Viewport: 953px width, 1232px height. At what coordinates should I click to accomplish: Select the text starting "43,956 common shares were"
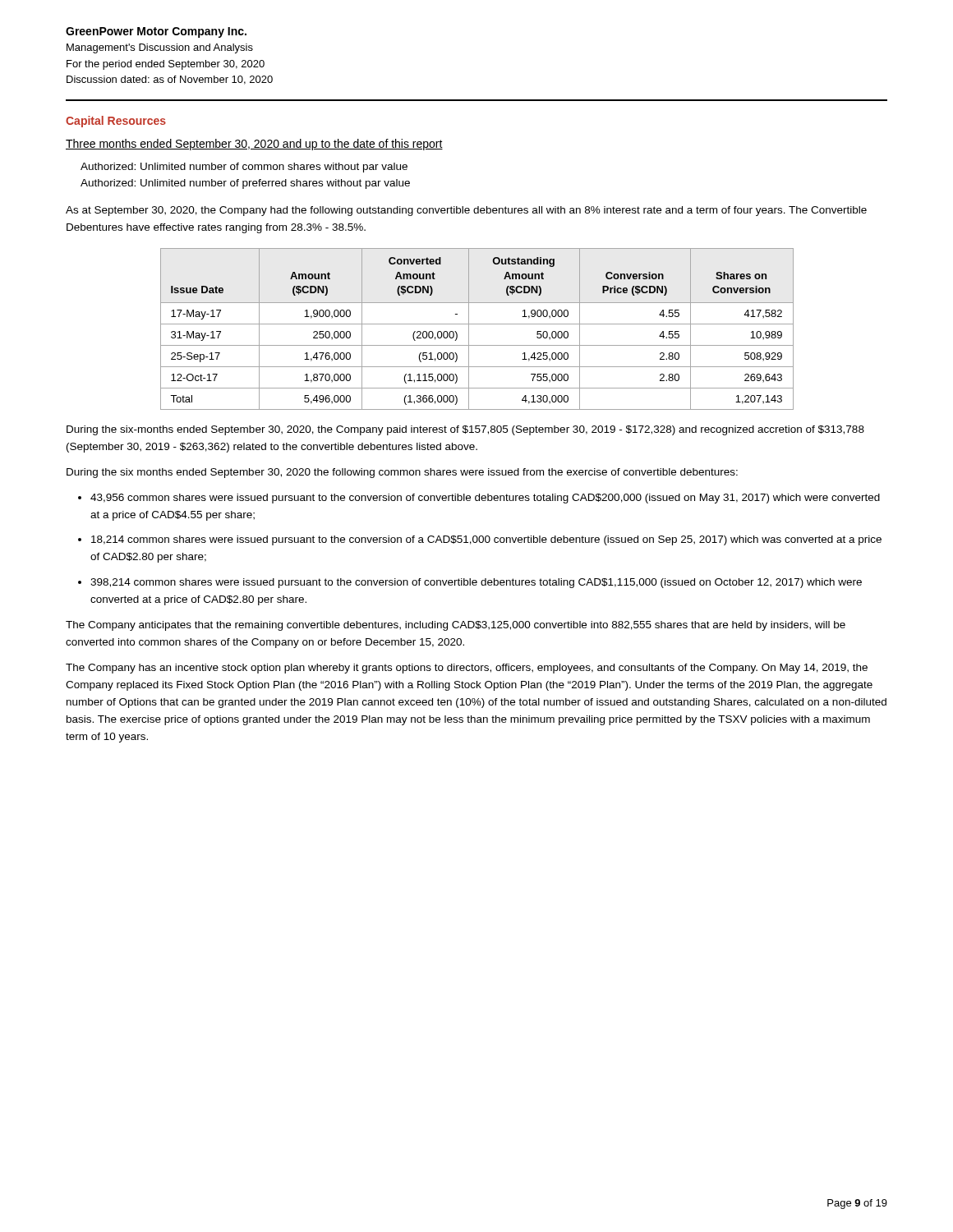[x=485, y=506]
